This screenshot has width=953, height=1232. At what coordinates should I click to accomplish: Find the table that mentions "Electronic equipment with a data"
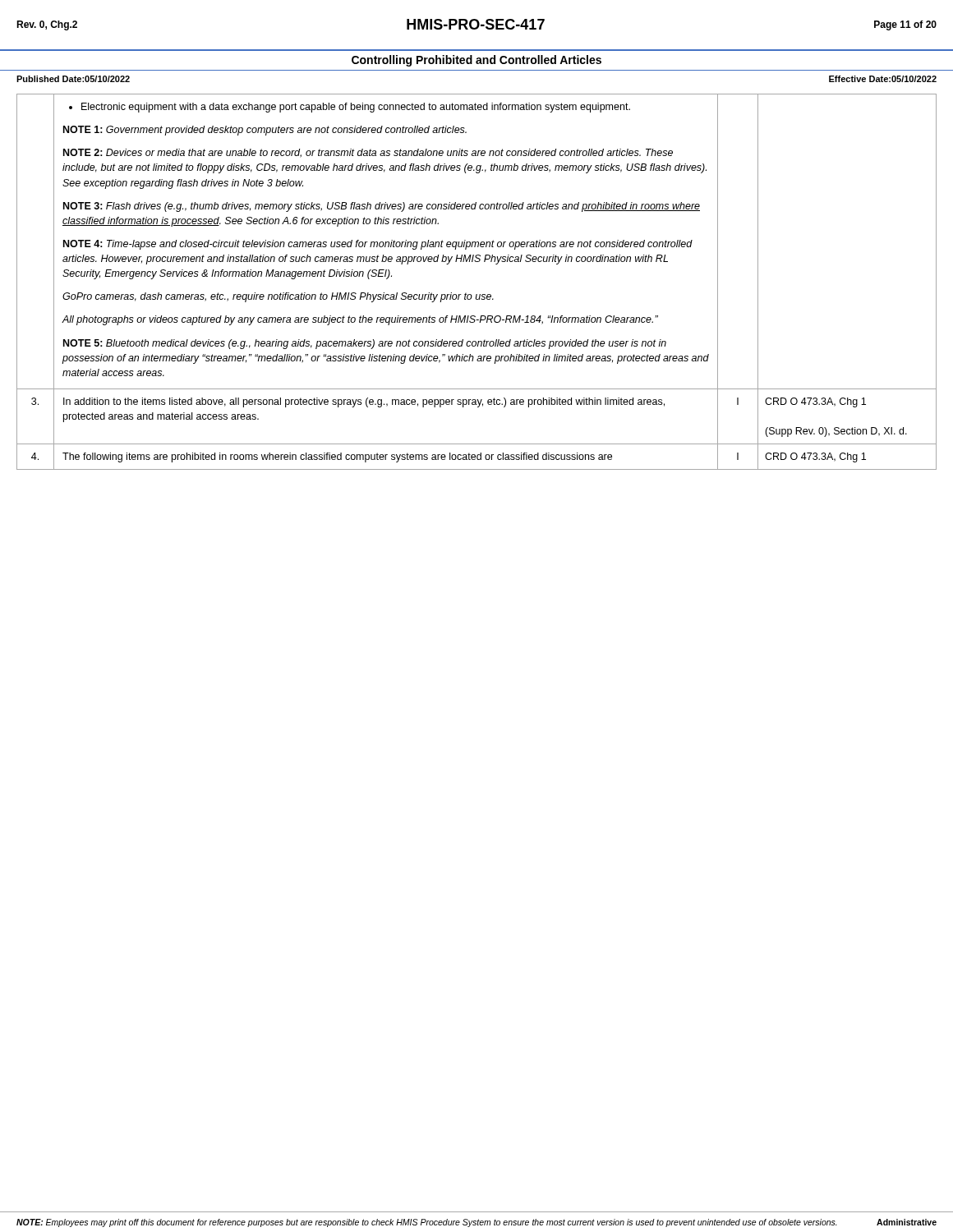(476, 636)
